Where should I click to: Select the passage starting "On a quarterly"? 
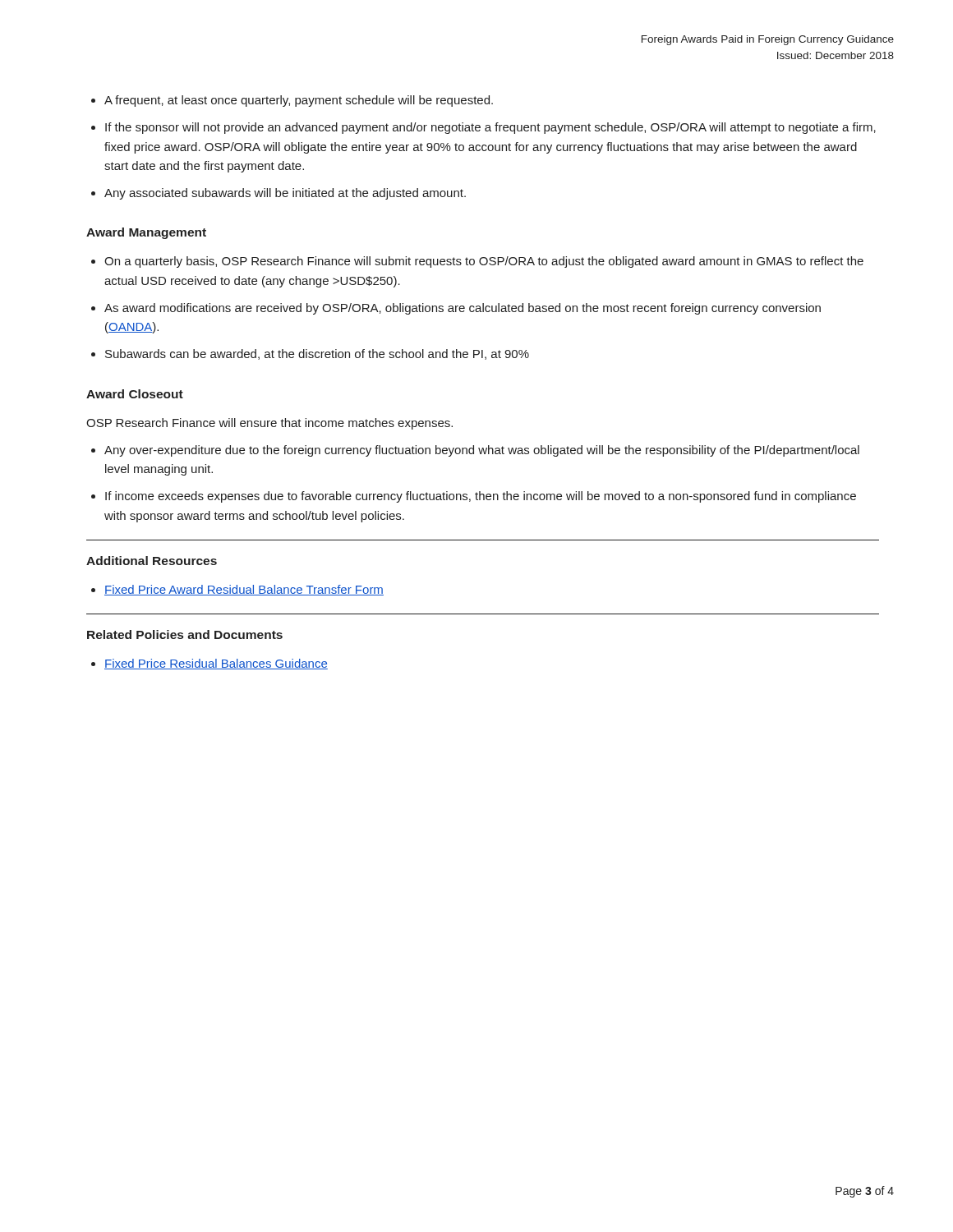tap(484, 271)
